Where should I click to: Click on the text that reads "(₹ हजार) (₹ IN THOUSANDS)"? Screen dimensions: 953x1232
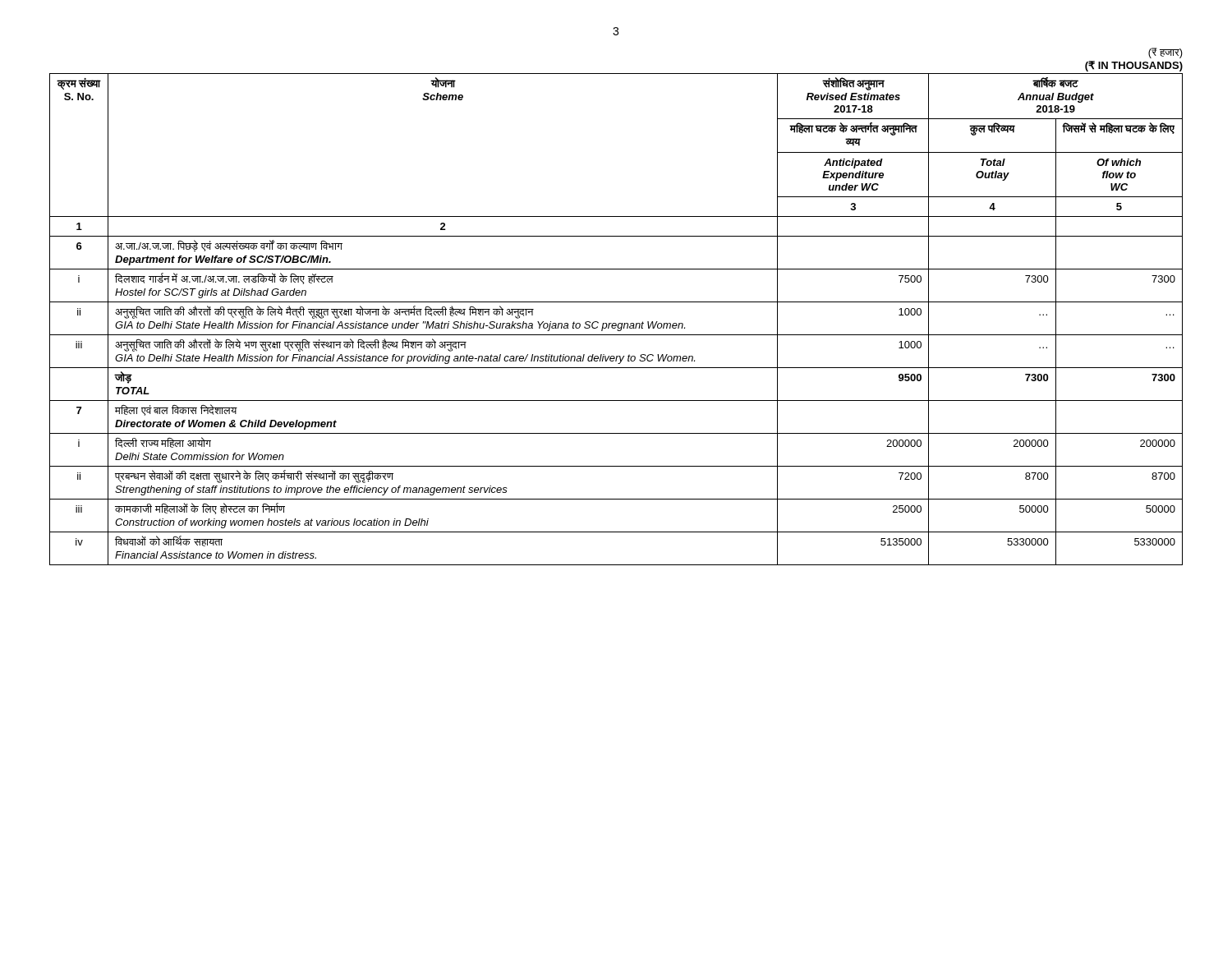(1134, 59)
